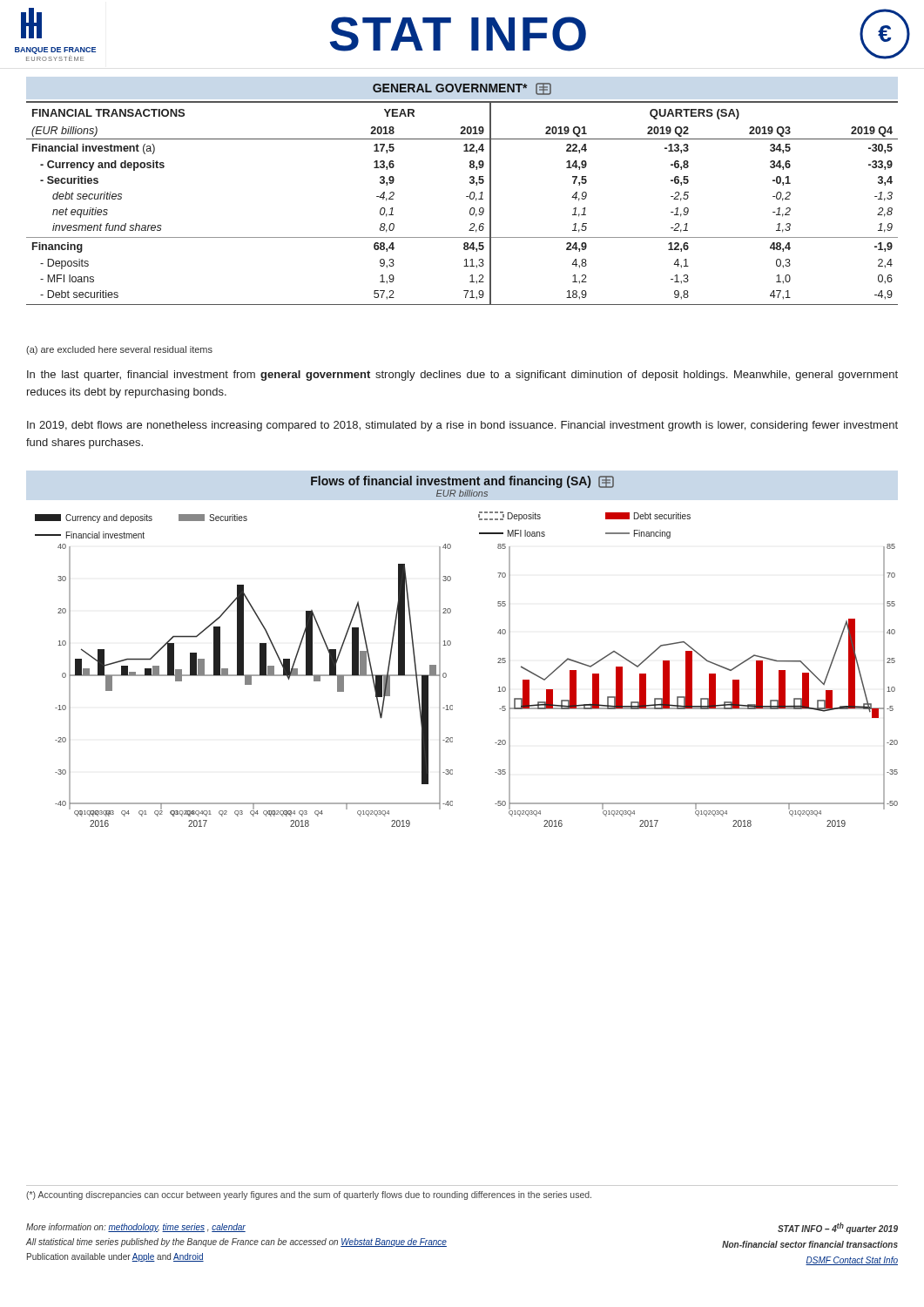Select the text starting "(*) Accounting discrepancies can occur between yearly"
The image size is (924, 1307).
309,1195
